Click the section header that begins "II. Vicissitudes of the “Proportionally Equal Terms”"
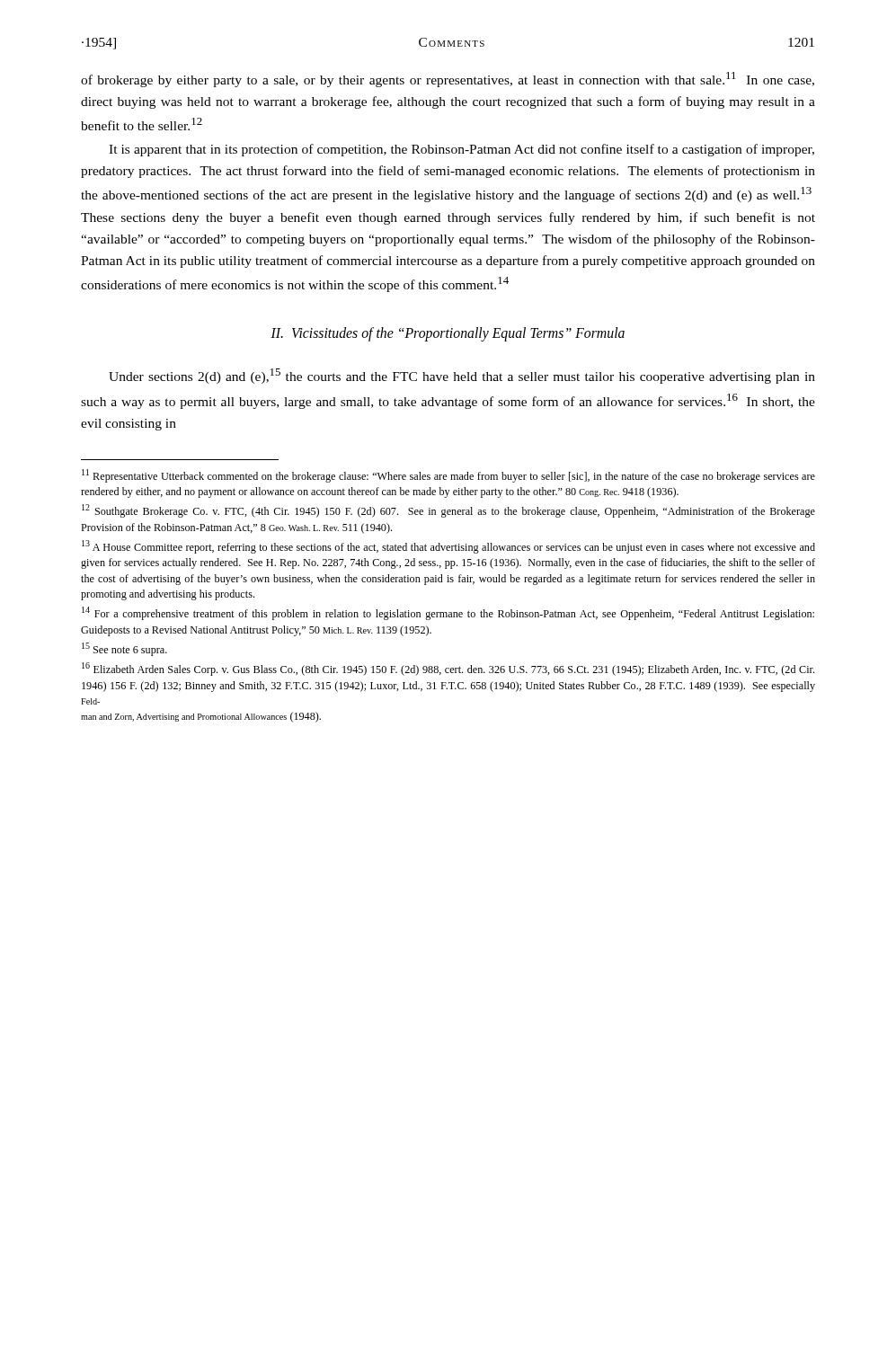Viewport: 896px width, 1348px height. 448,333
